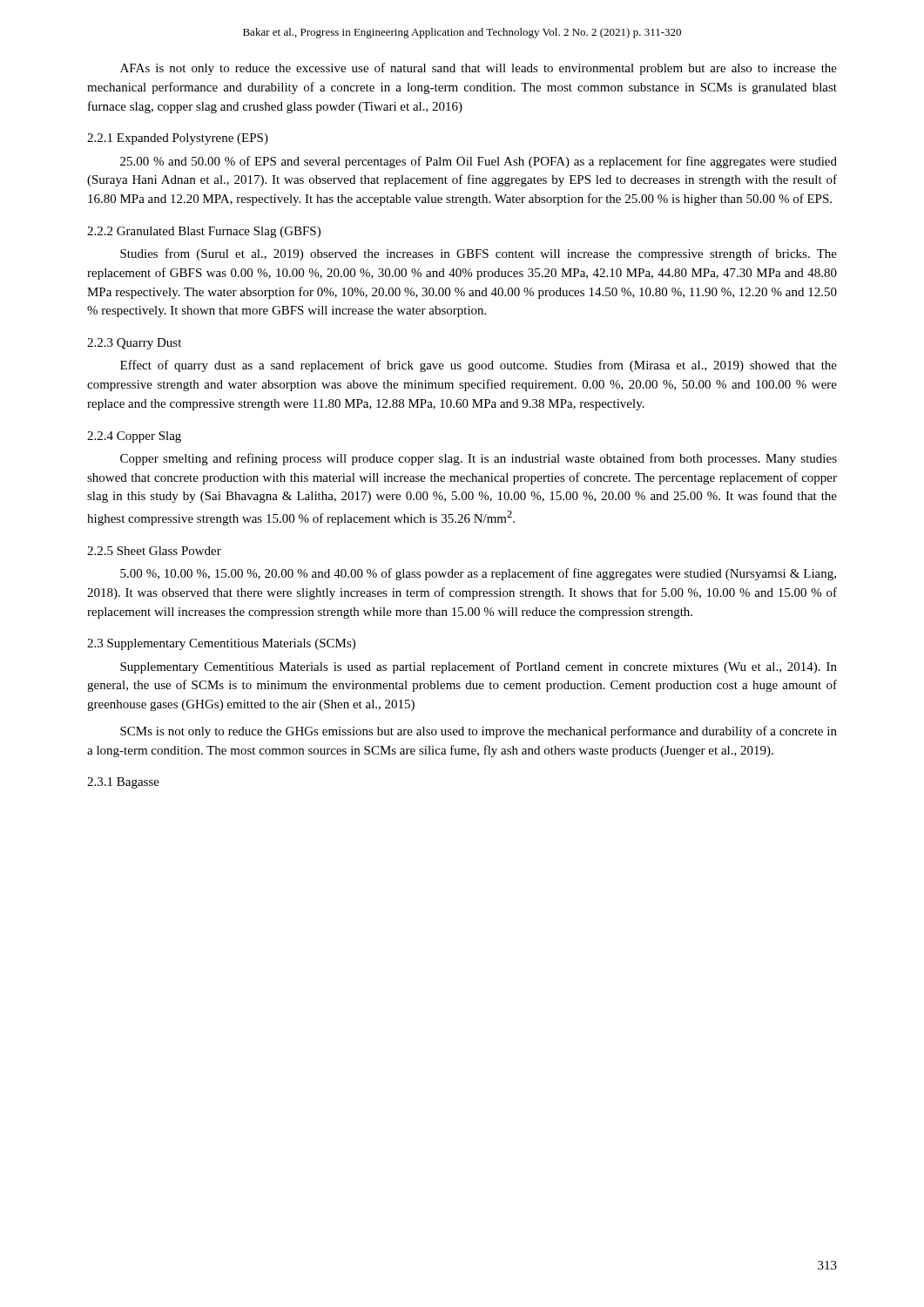The height and width of the screenshot is (1307, 924).
Task: Where is the passage that starts "Copper smelting and refining process will"?
Action: click(462, 488)
